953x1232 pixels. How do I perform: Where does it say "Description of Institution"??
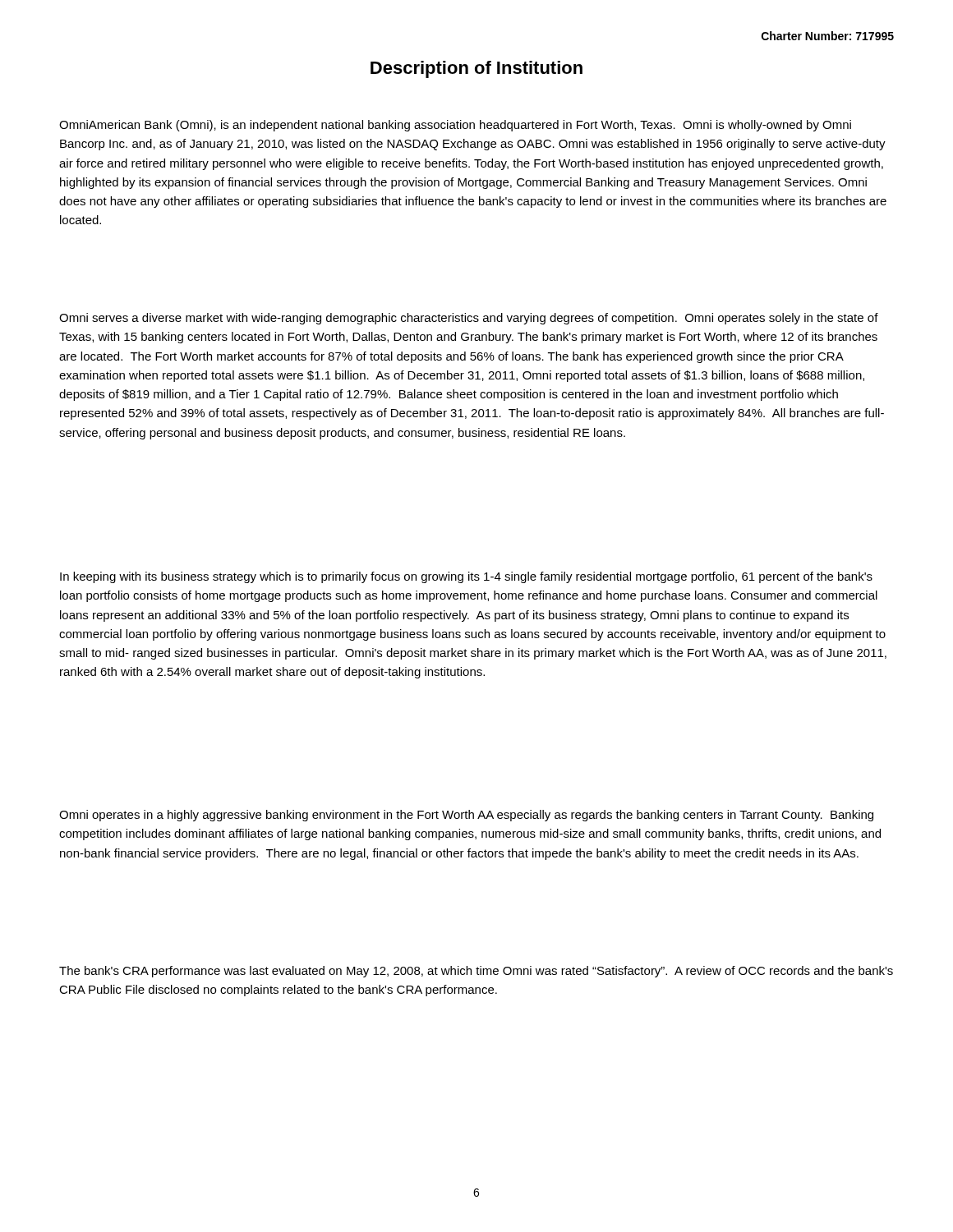[x=476, y=68]
